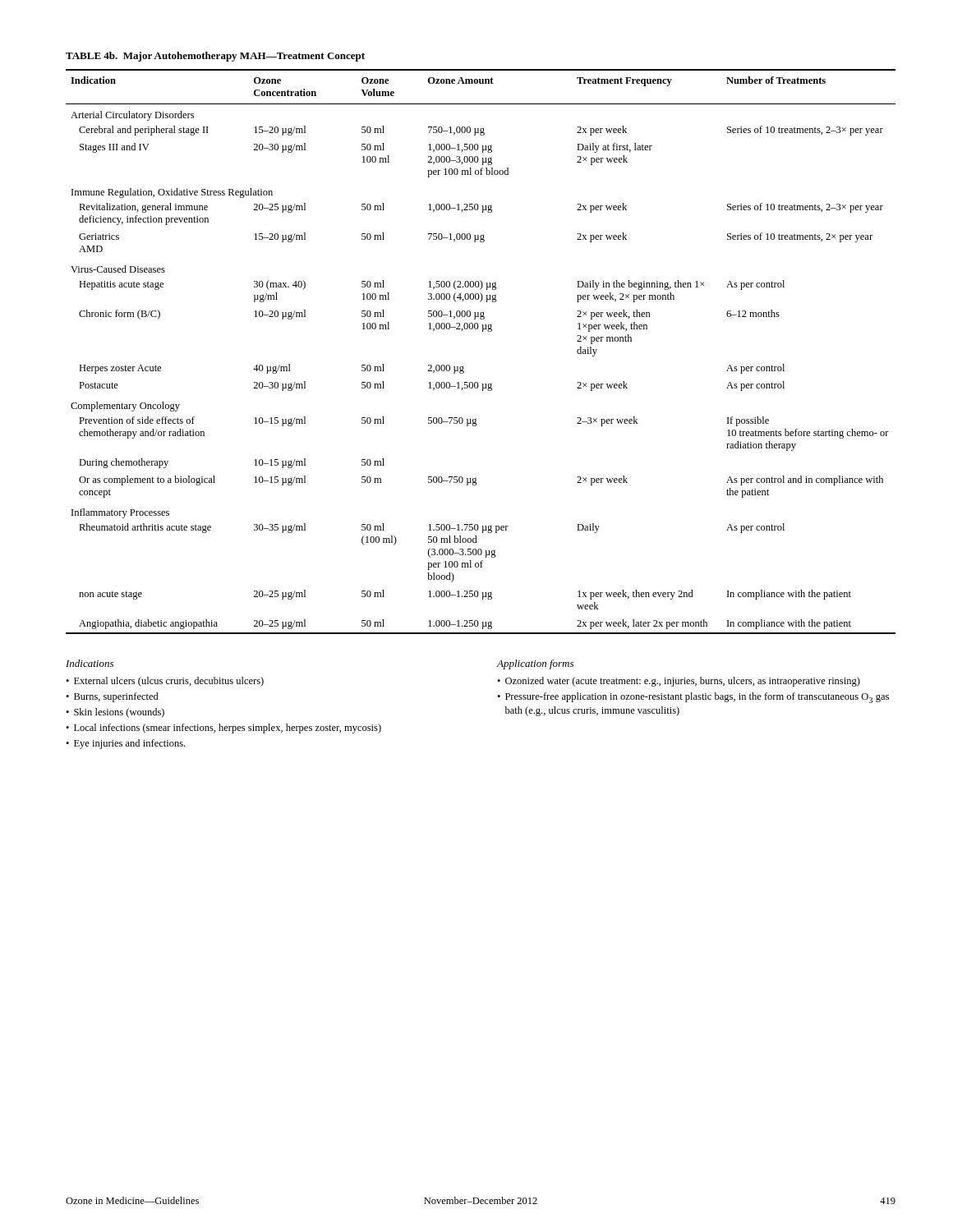
Task: Navigate to the text starting "Local infections (smear infections, herpes"
Action: [x=227, y=728]
